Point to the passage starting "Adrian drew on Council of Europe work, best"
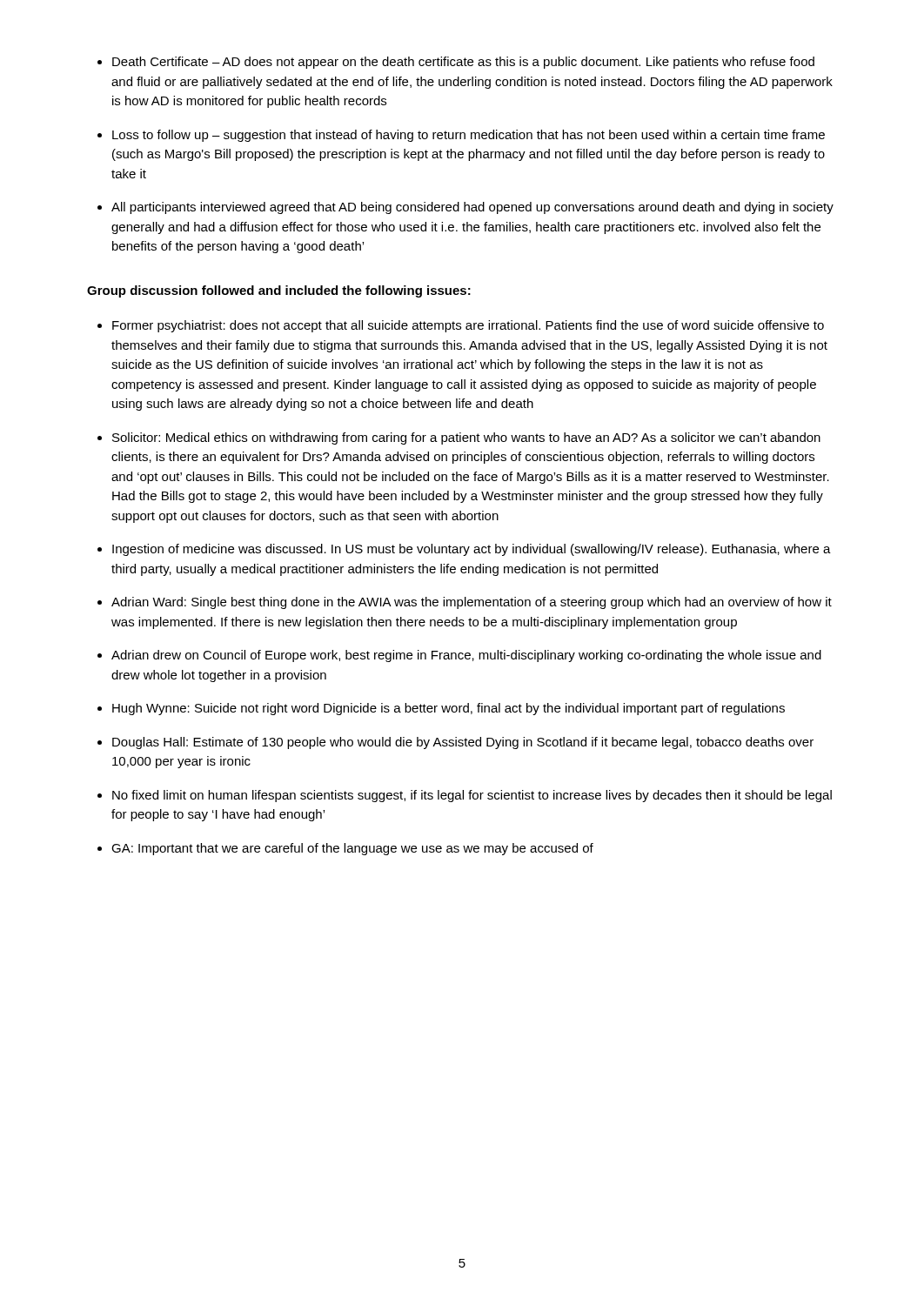This screenshot has width=924, height=1305. click(466, 664)
